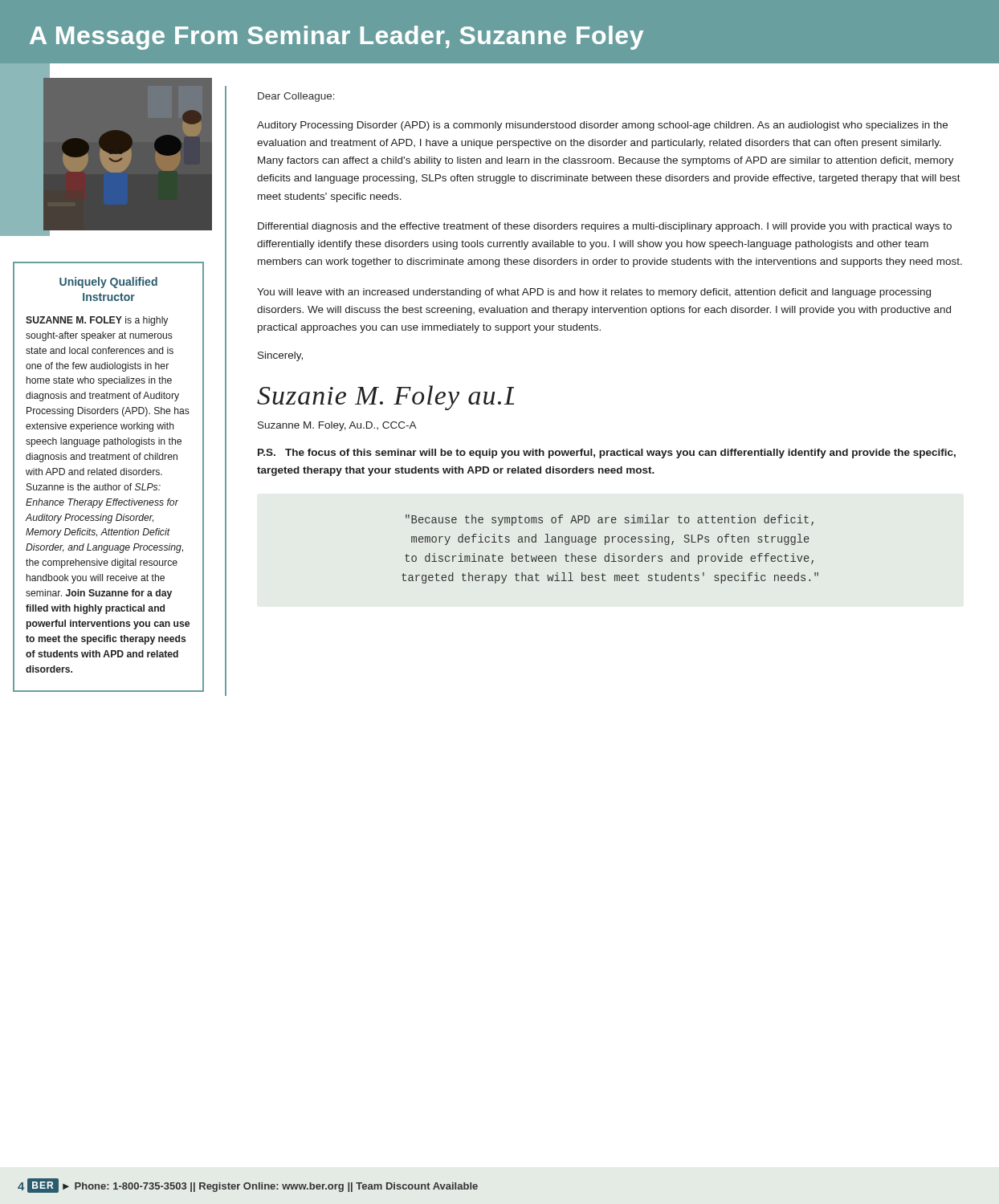The width and height of the screenshot is (999, 1204).
Task: Click on the text that says "Suzanne M. Foley, Au.D., CCC-A"
Action: point(337,425)
